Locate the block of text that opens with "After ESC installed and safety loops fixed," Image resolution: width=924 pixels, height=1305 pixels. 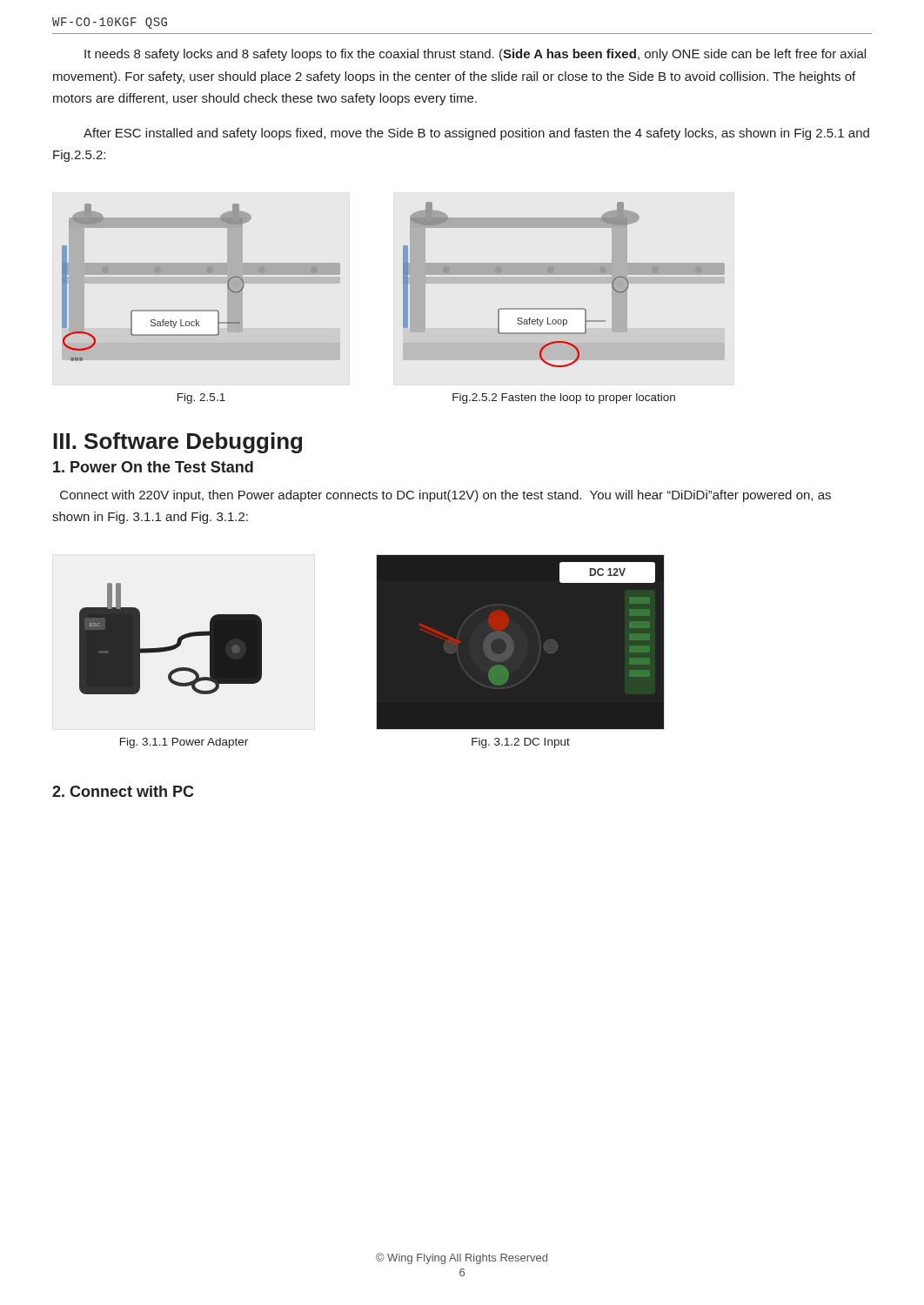(461, 143)
